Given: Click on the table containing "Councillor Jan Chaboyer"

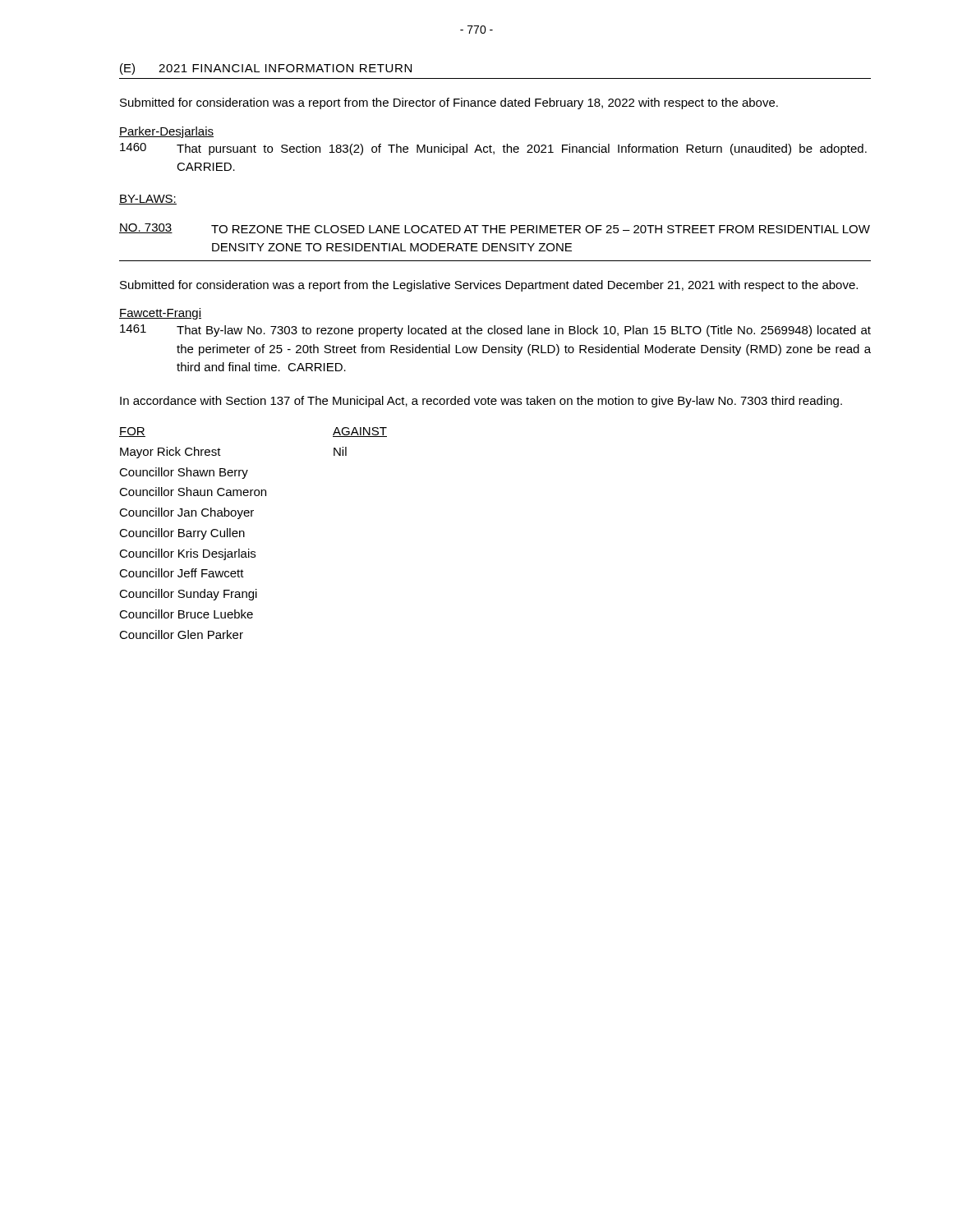Looking at the screenshot, I should coord(495,533).
